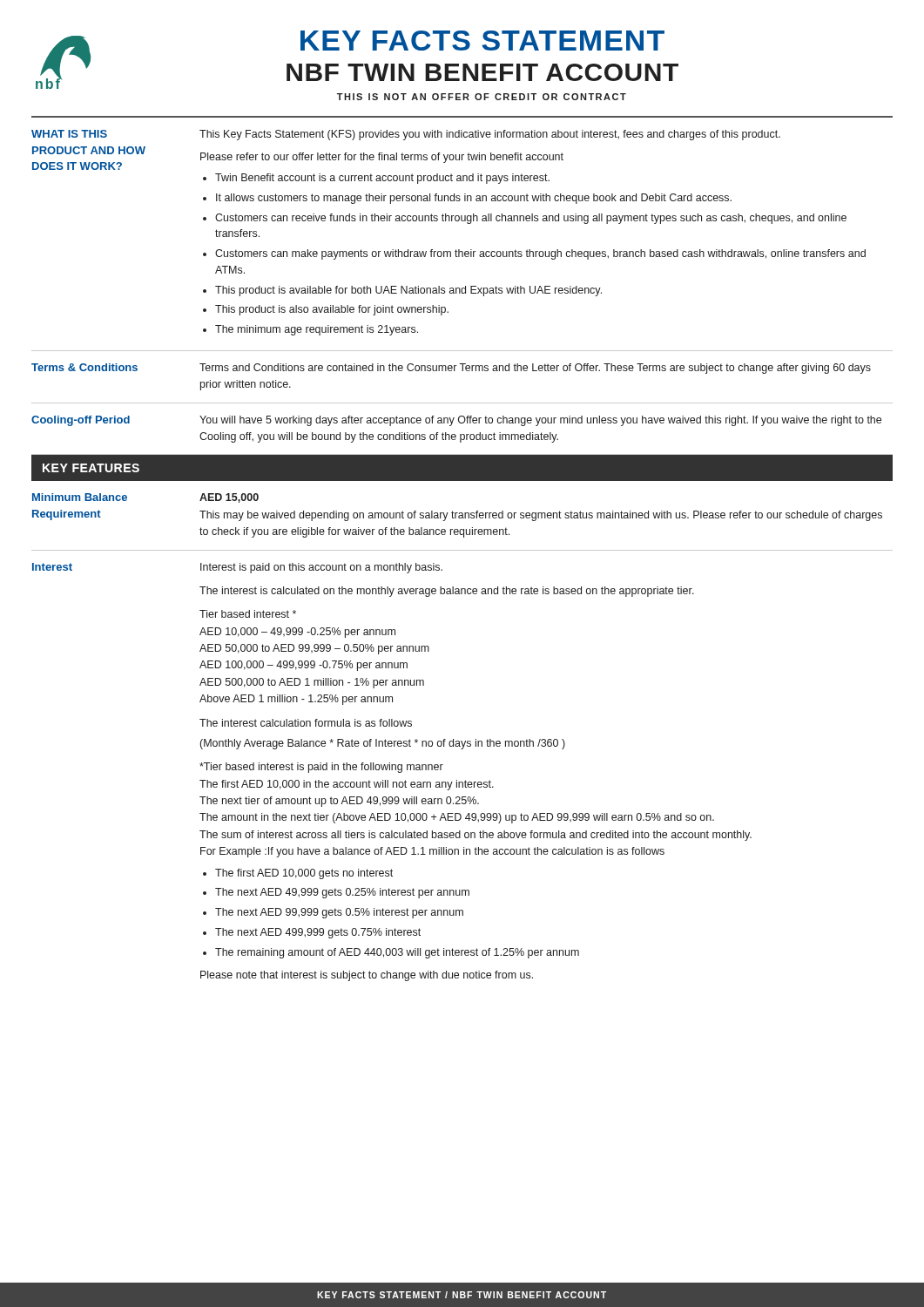This screenshot has height=1307, width=924.
Task: Locate the element starting "The next AED 99,999 gets 0.5% interest"
Action: tap(339, 912)
